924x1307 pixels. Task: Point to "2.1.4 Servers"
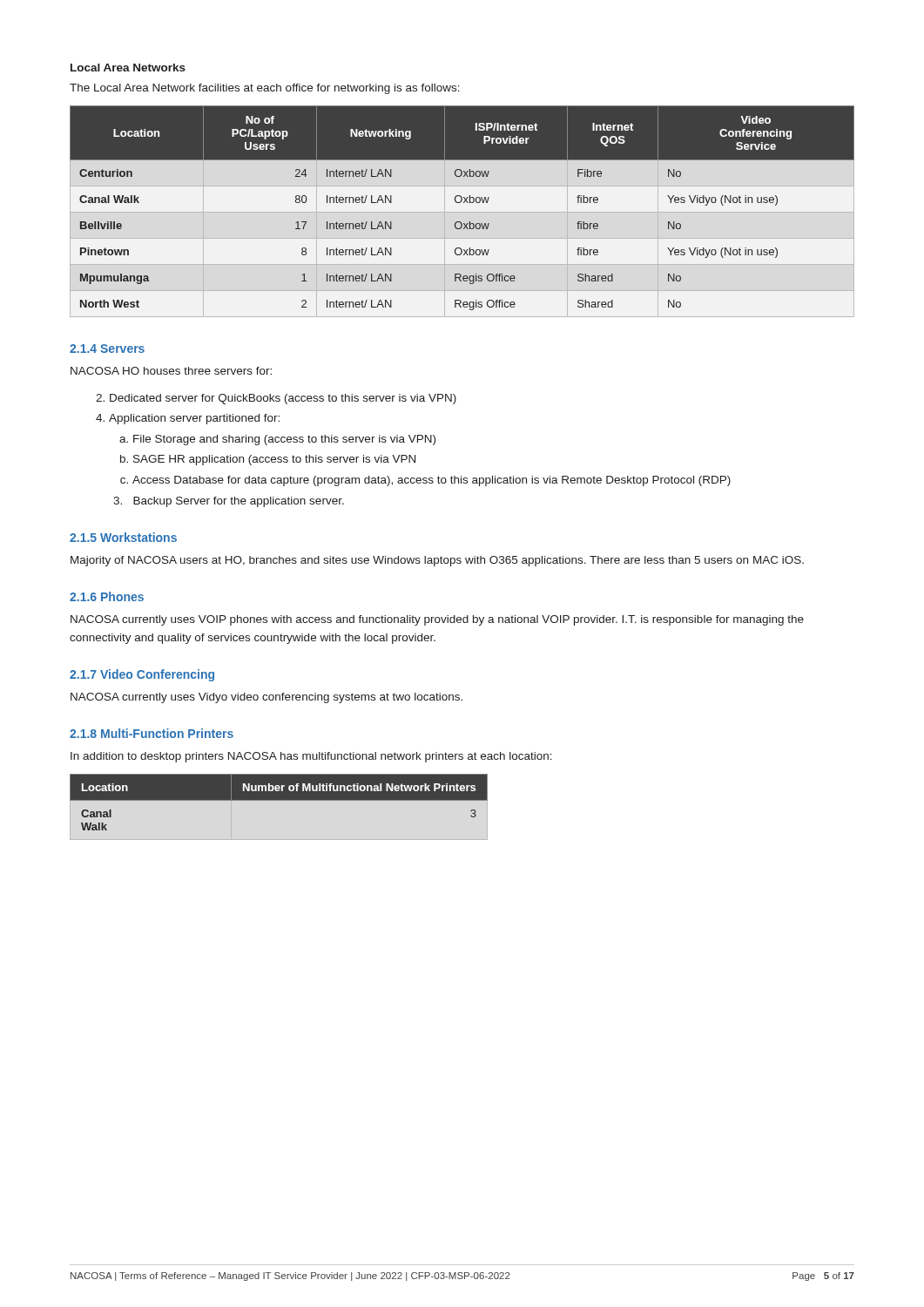[x=107, y=349]
